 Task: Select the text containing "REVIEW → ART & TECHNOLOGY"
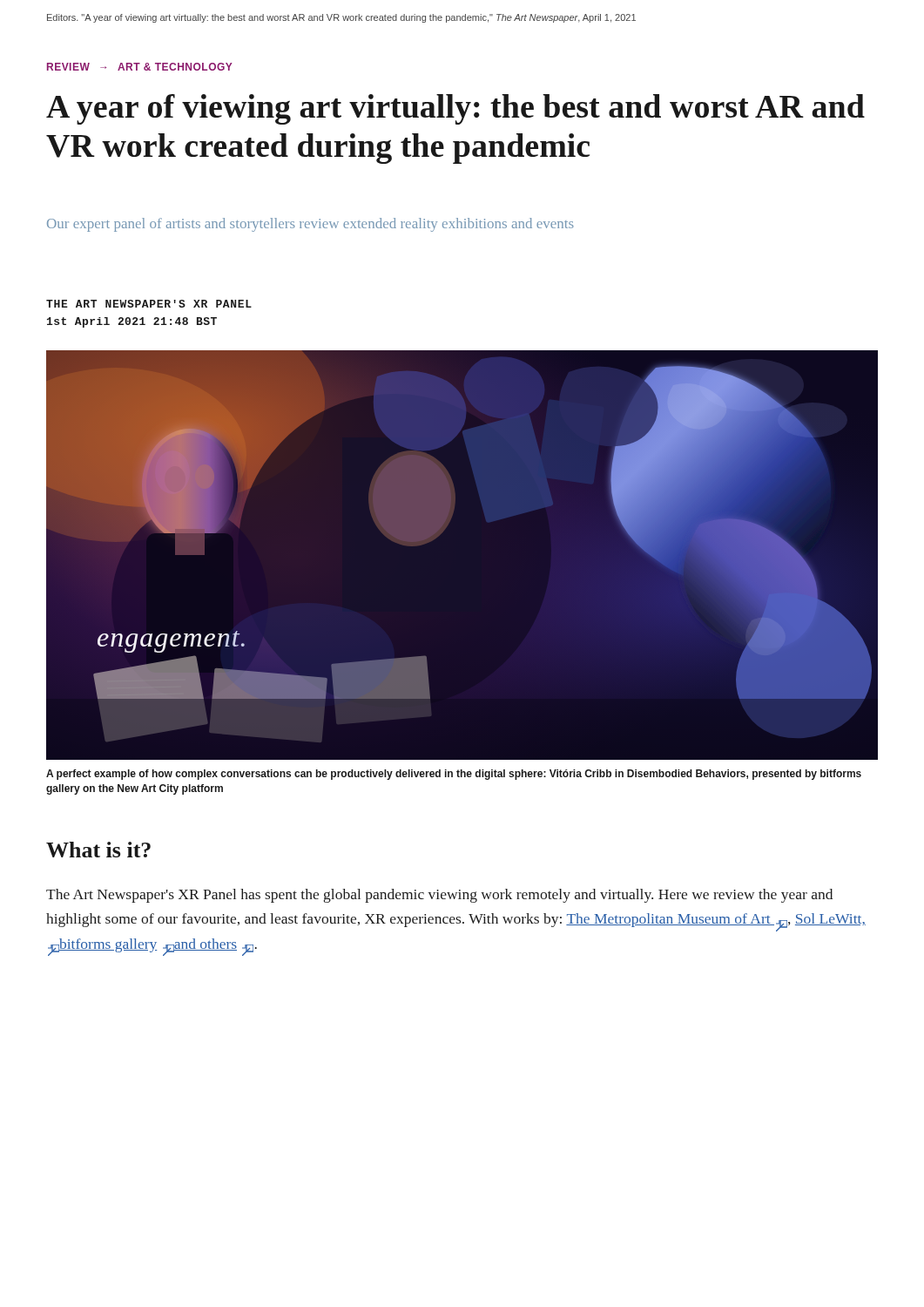click(139, 67)
